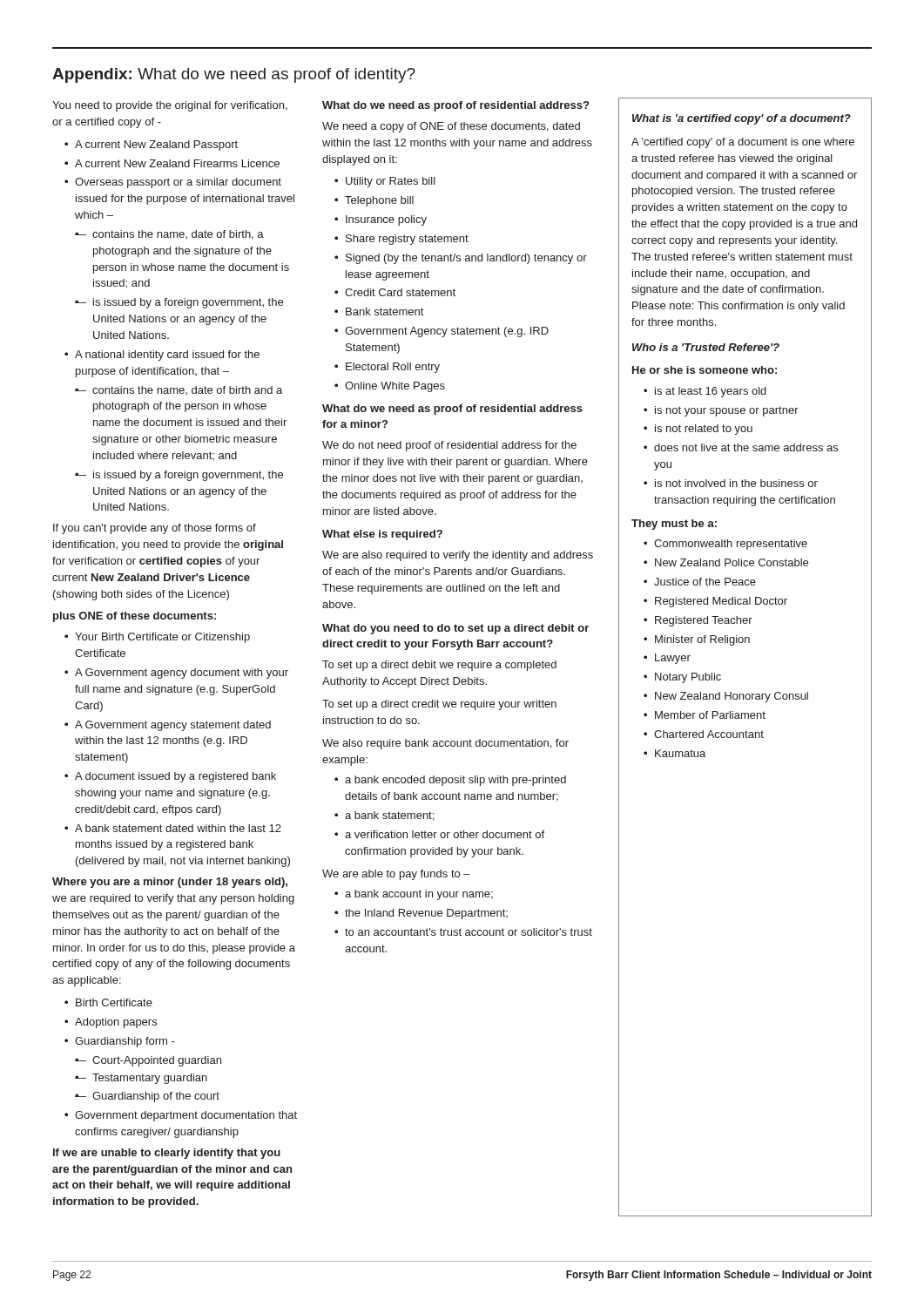Find the list item with the text "•A document issued by a"
924x1307 pixels.
[x=170, y=792]
